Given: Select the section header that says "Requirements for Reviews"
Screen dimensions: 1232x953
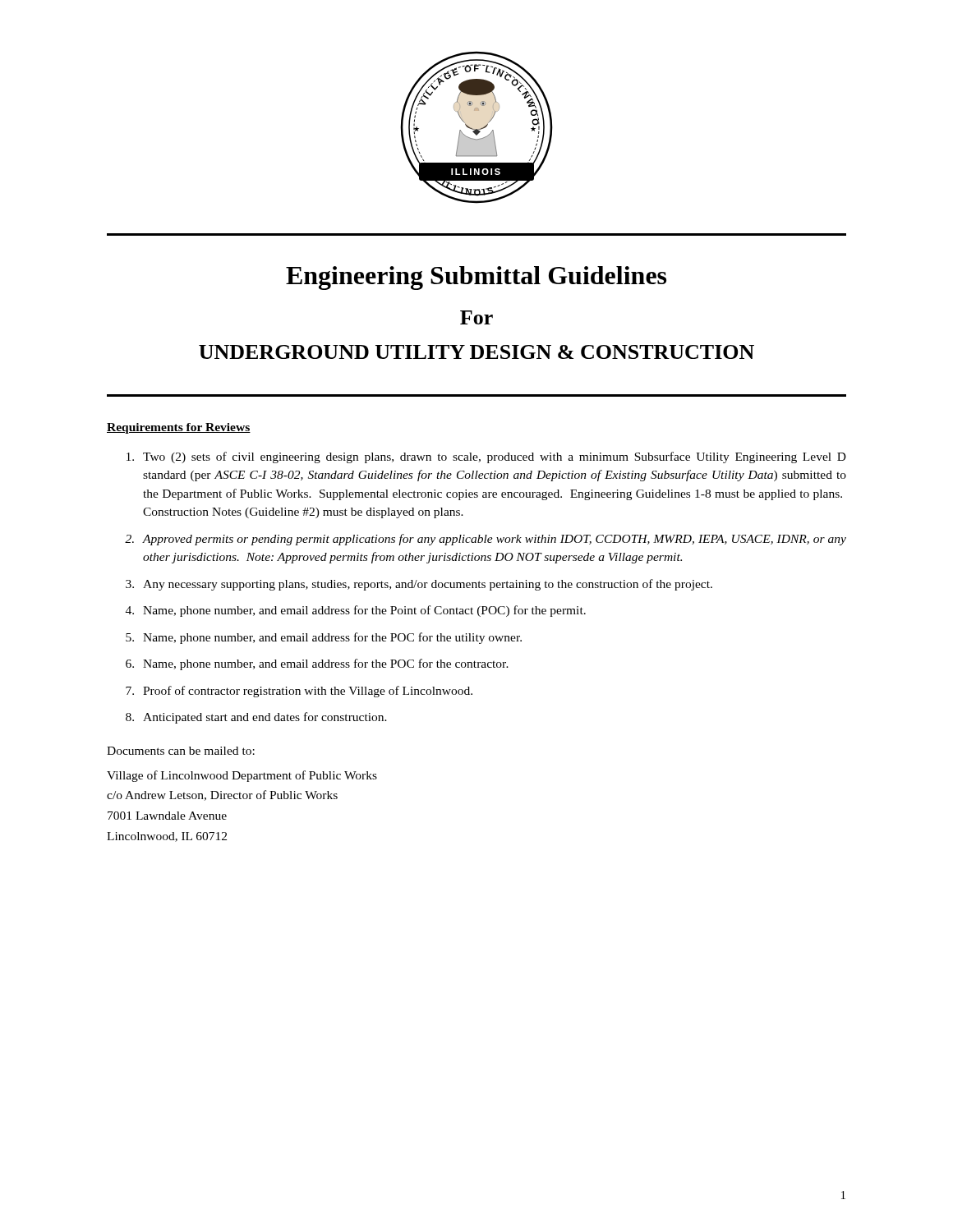Looking at the screenshot, I should point(178,427).
